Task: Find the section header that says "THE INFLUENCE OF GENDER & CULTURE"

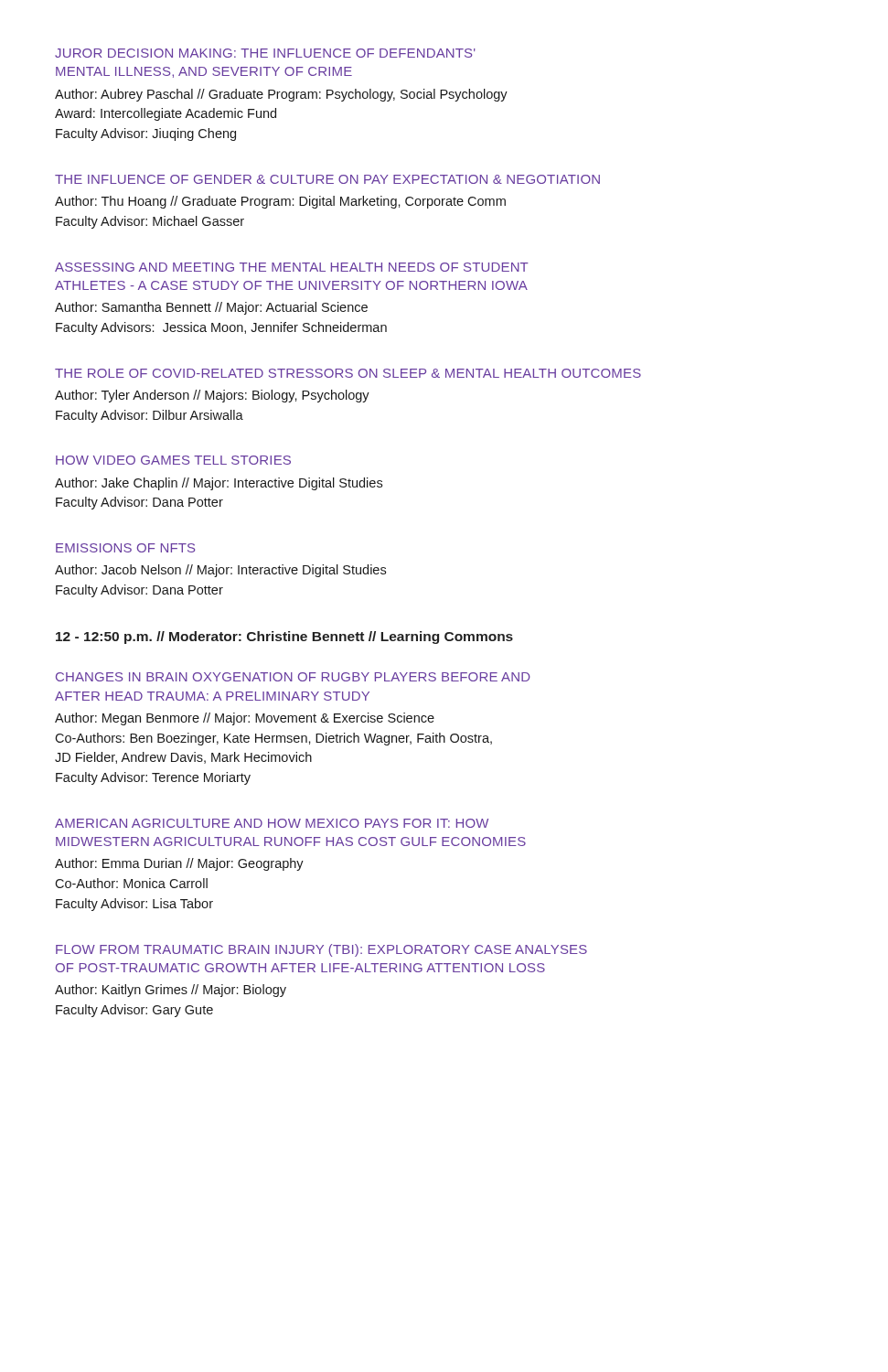Action: coord(328,179)
